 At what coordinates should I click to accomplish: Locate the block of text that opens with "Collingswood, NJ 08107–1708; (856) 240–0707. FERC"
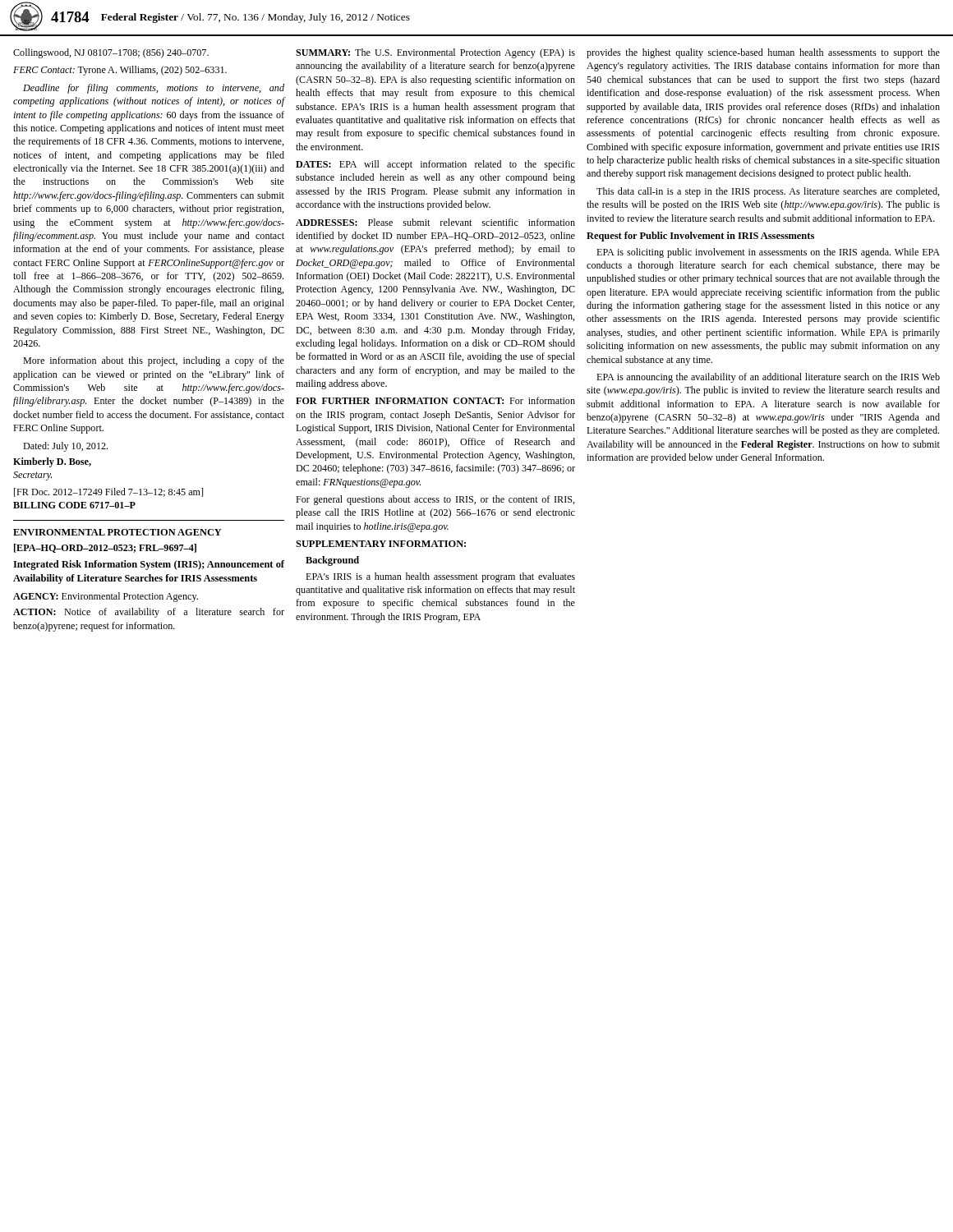(x=149, y=339)
